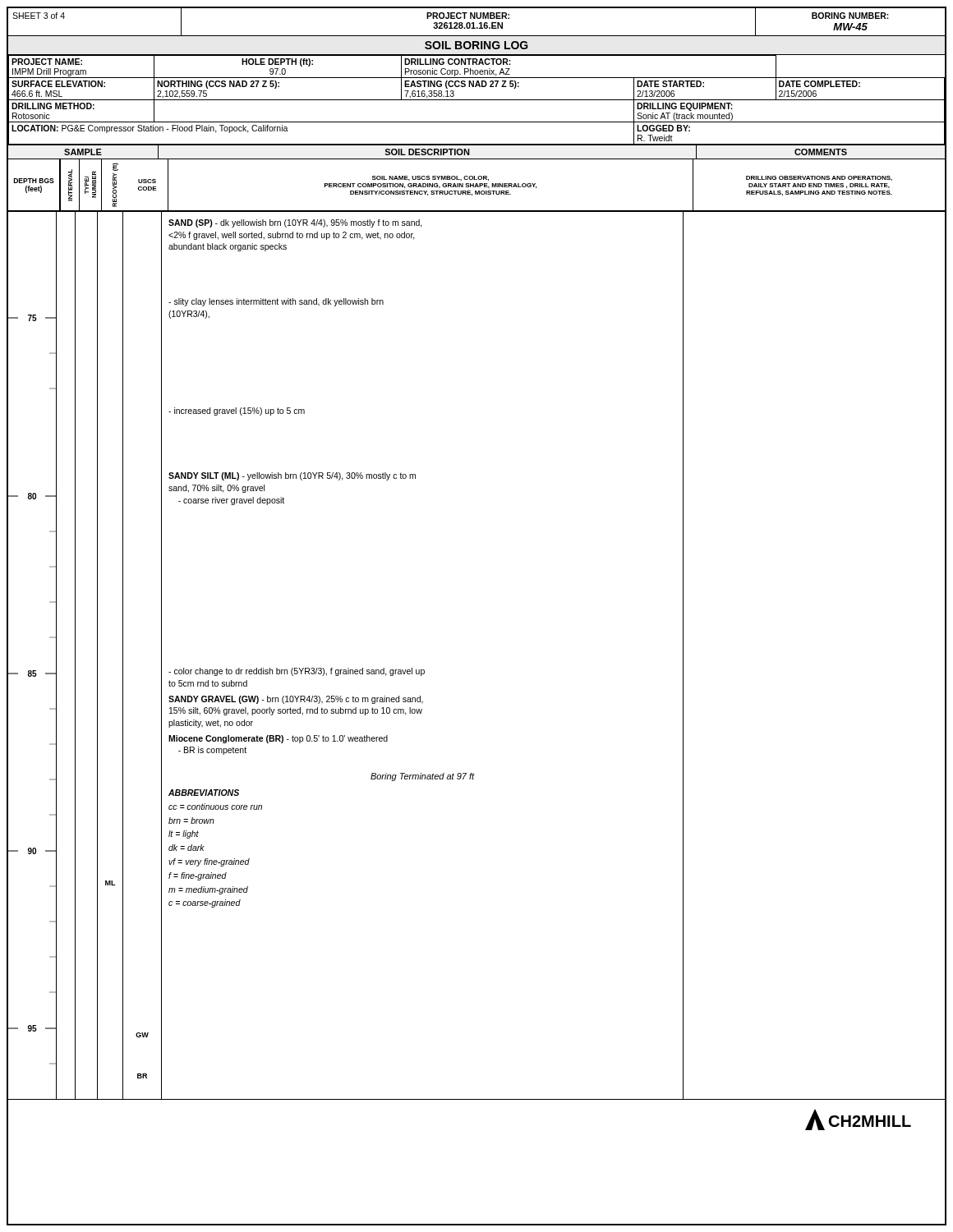
Task: Find the title that reads "SOIL BORING LOG"
Action: click(476, 45)
